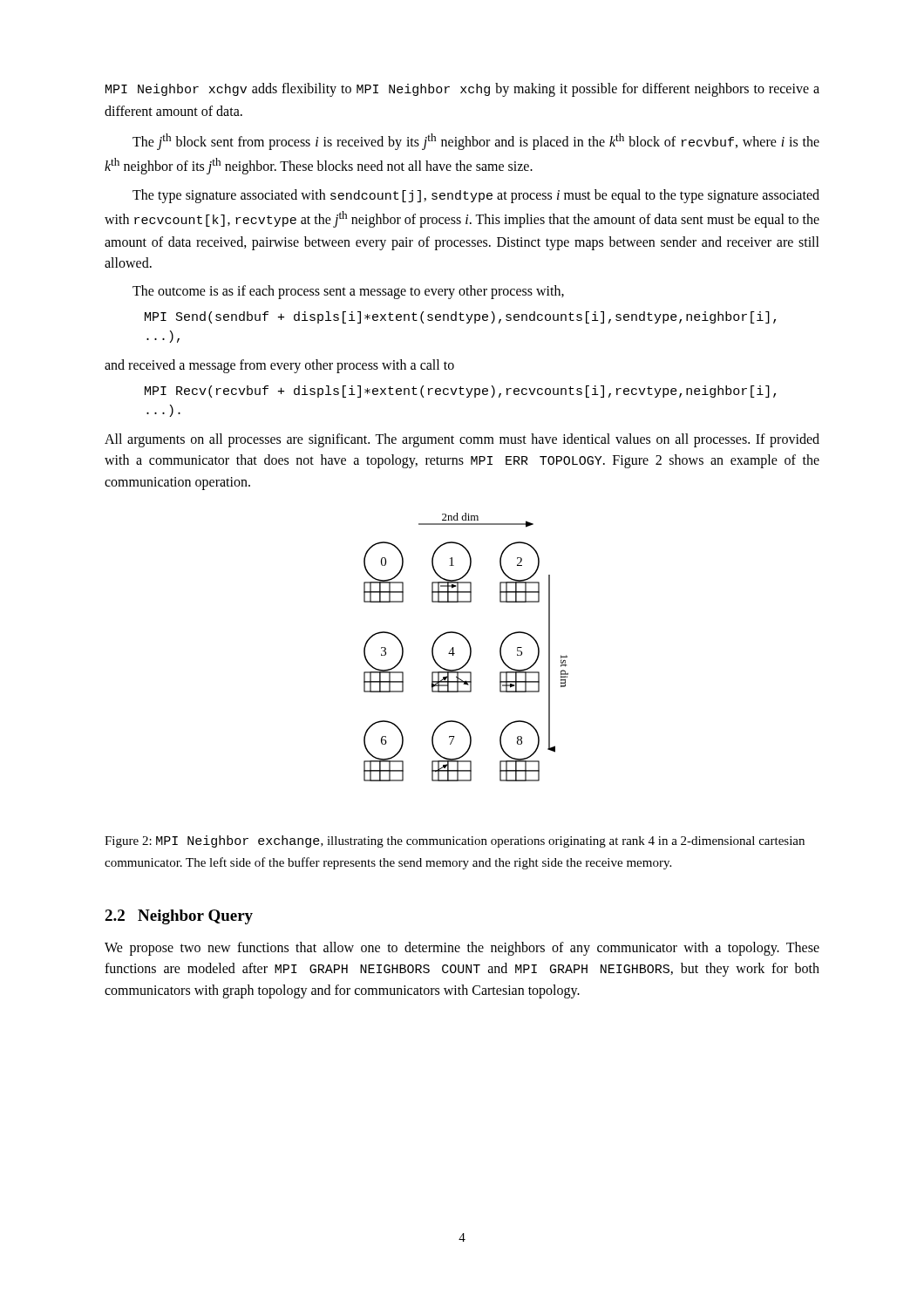Locate the text block with the text "The type signature associated with"
The width and height of the screenshot is (924, 1308).
[462, 229]
